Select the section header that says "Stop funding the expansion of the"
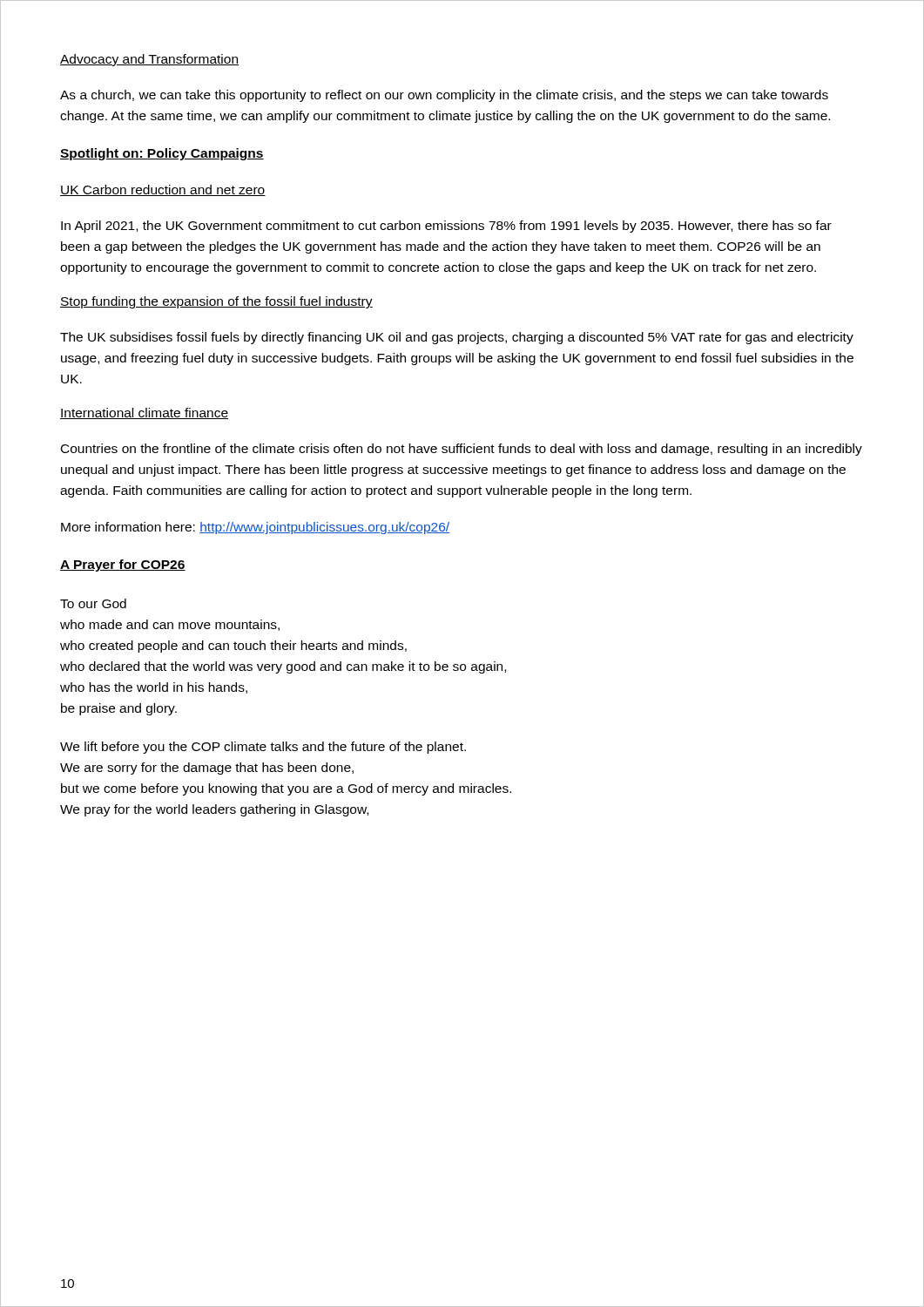 (x=216, y=301)
